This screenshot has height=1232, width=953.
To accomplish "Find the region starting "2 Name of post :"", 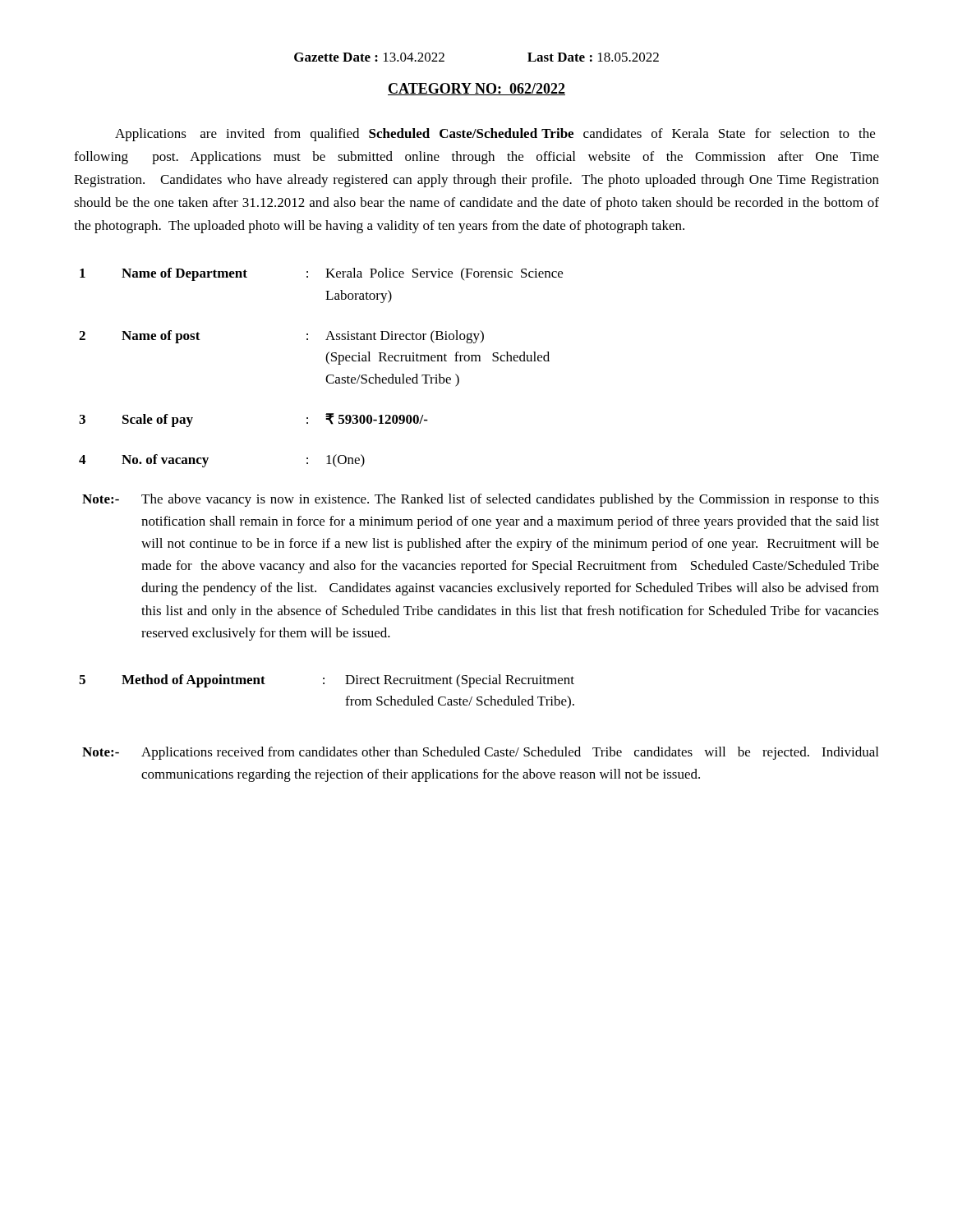I will (x=476, y=359).
